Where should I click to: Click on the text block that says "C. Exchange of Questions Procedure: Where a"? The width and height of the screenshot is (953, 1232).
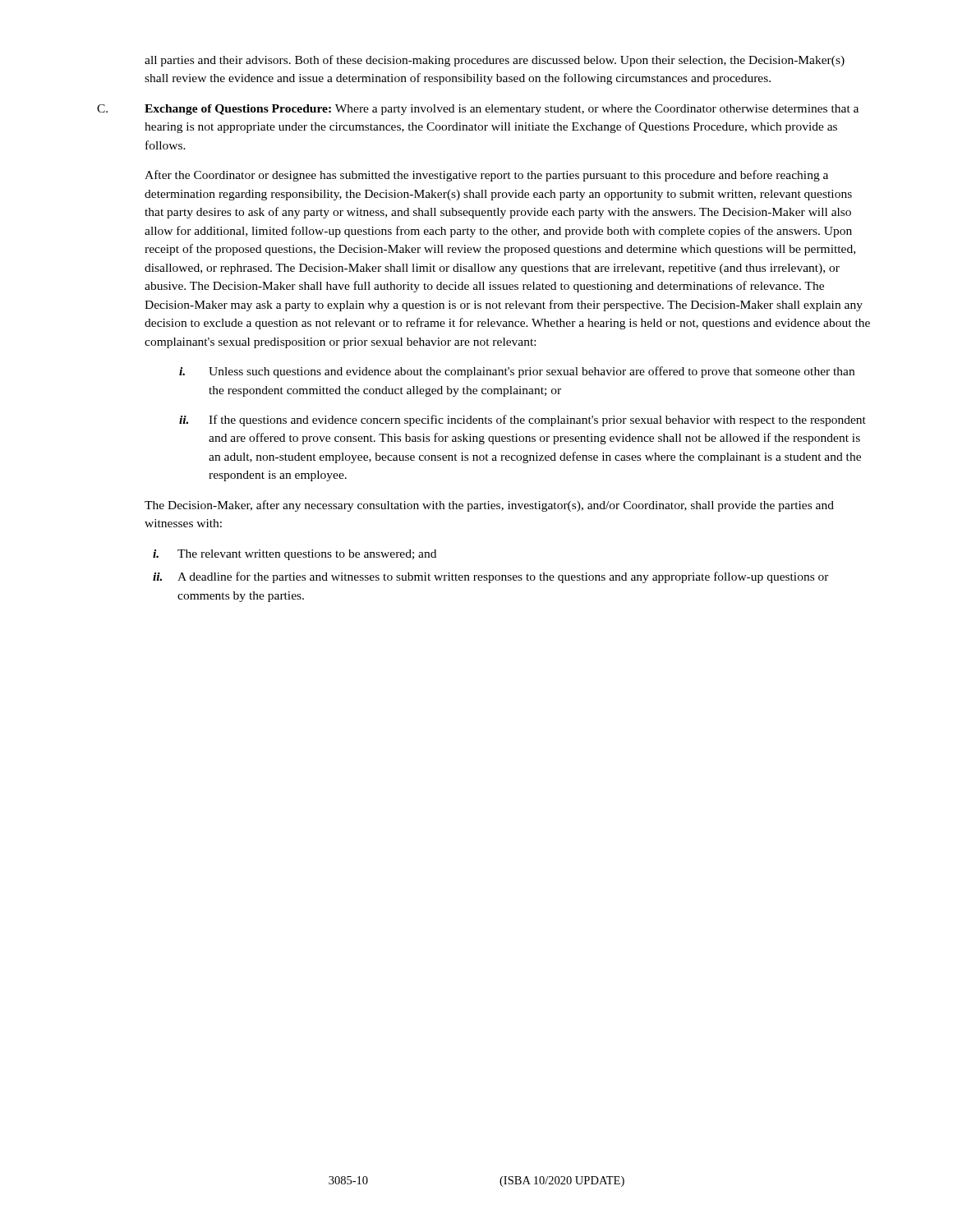point(484,354)
